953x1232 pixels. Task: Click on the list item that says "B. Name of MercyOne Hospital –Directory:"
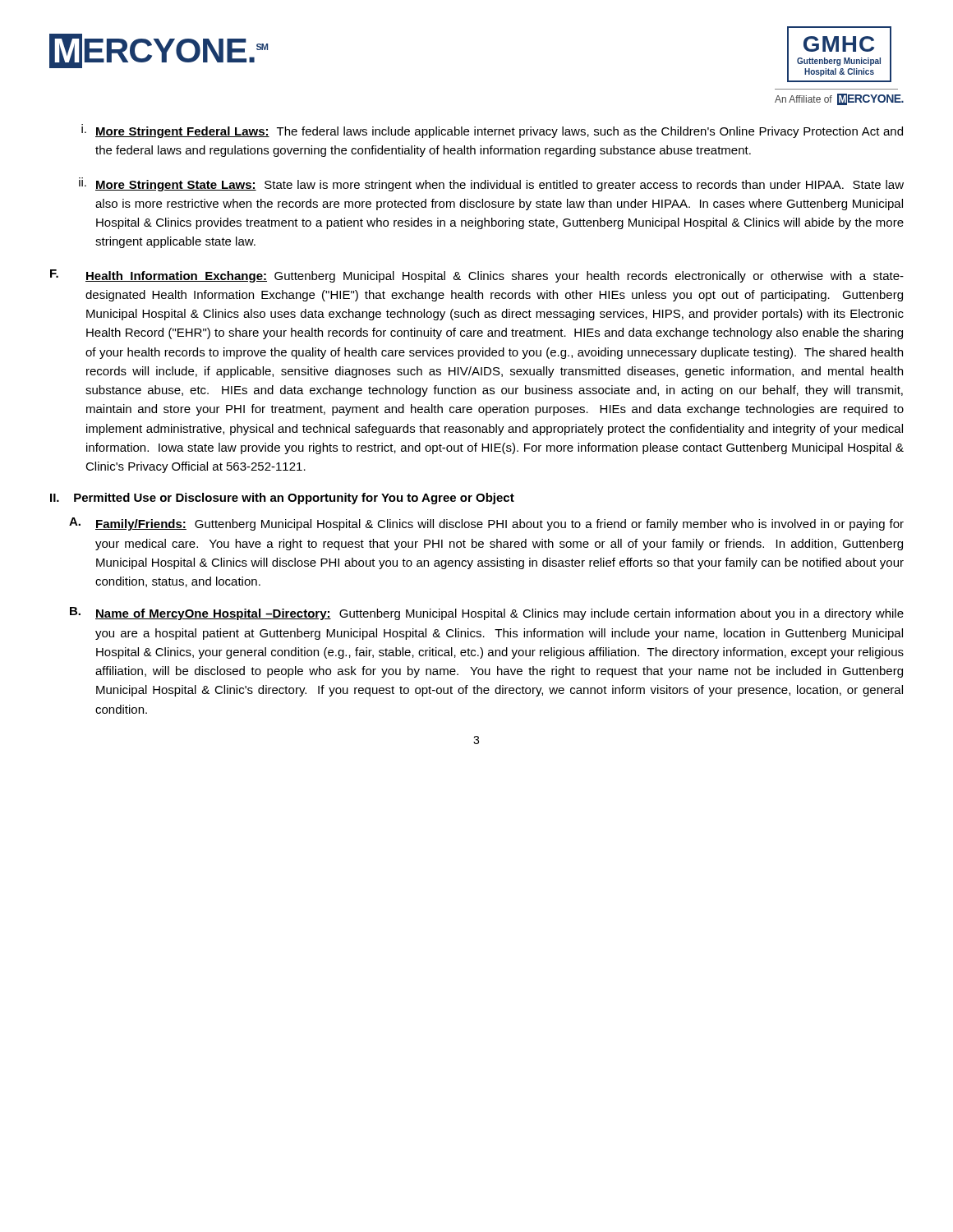point(486,661)
